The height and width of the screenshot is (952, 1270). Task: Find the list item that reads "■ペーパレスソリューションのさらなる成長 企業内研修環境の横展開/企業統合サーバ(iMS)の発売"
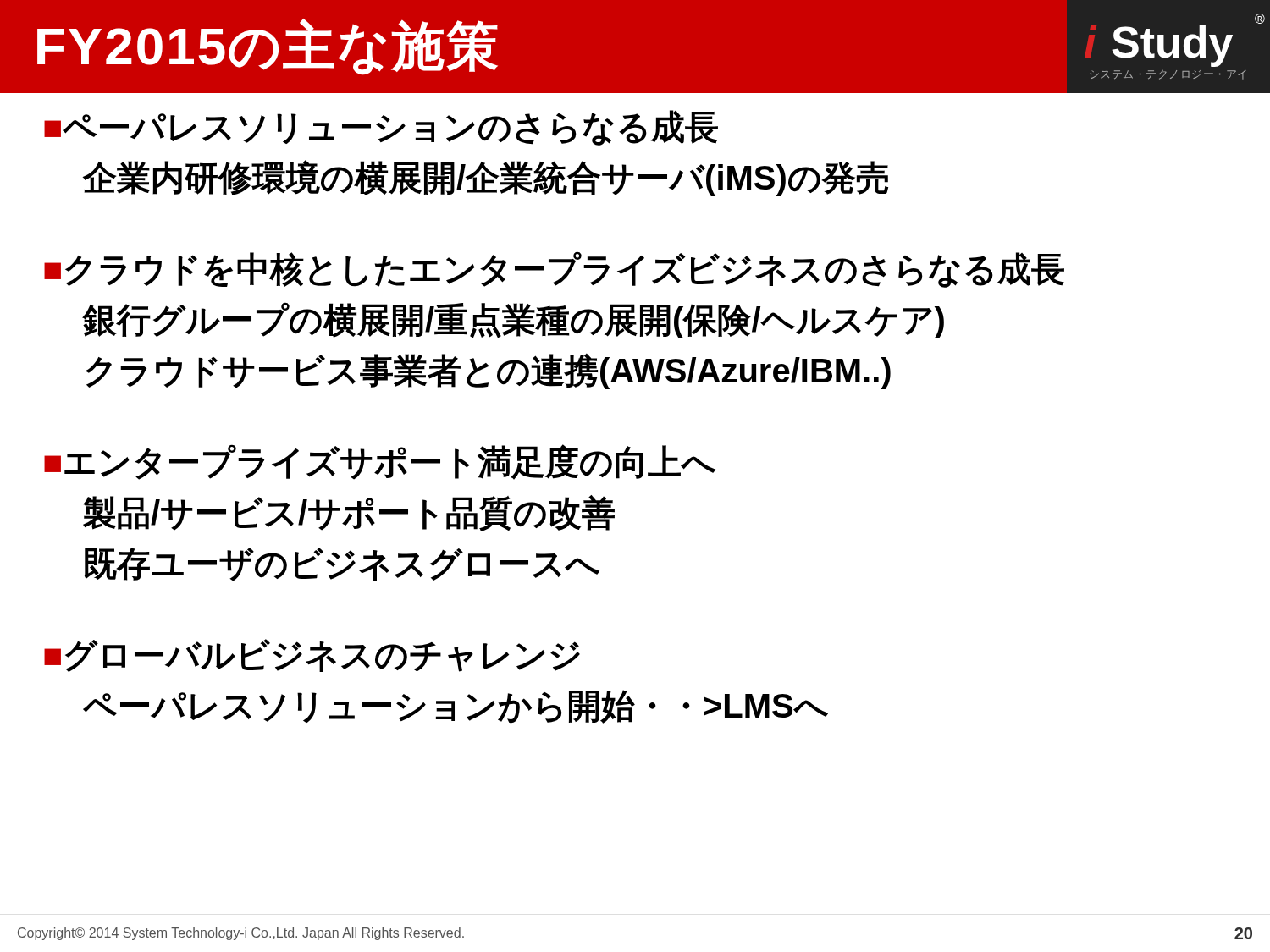[x=466, y=156]
